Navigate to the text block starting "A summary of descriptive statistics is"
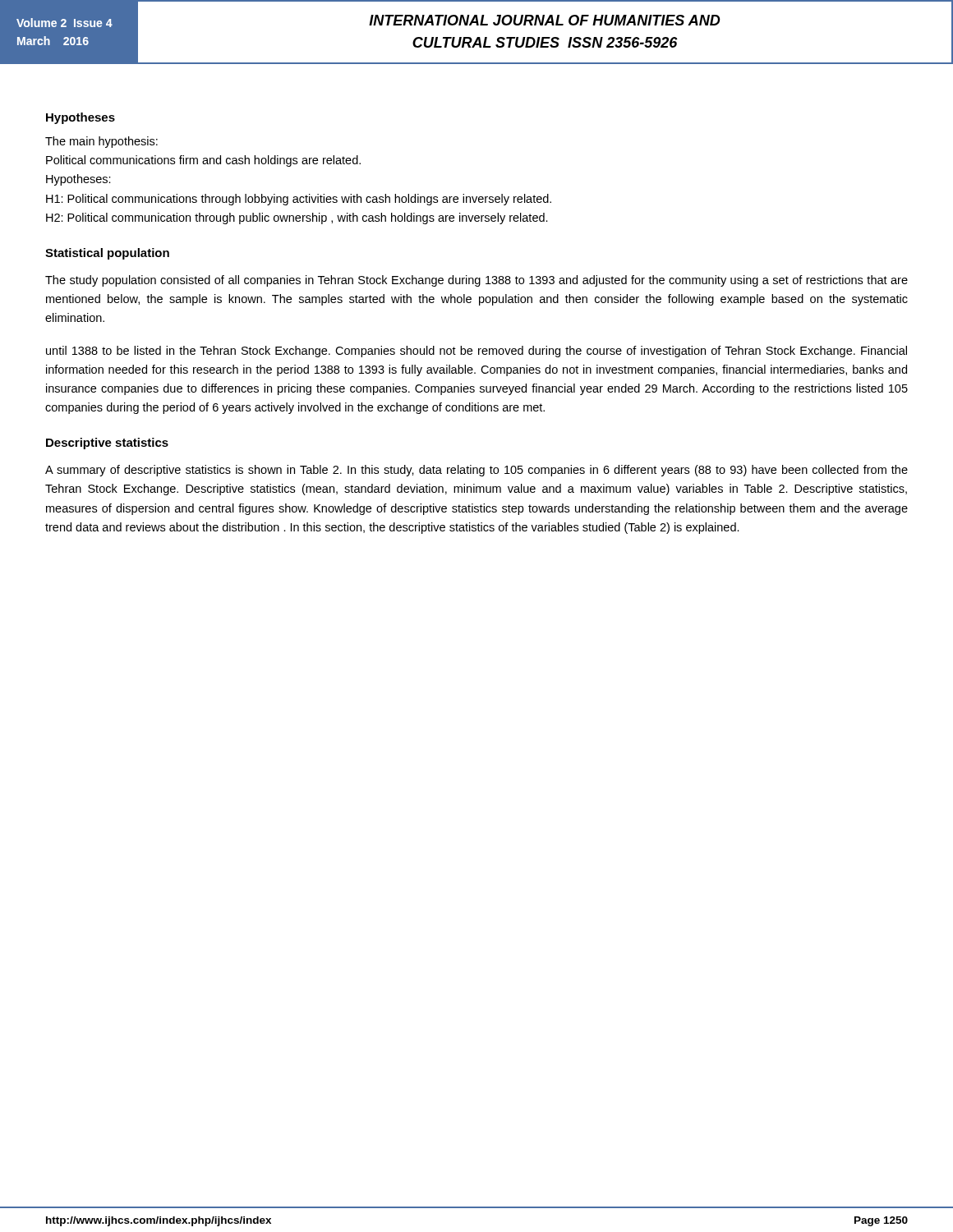Image resolution: width=953 pixels, height=1232 pixels. coord(476,499)
